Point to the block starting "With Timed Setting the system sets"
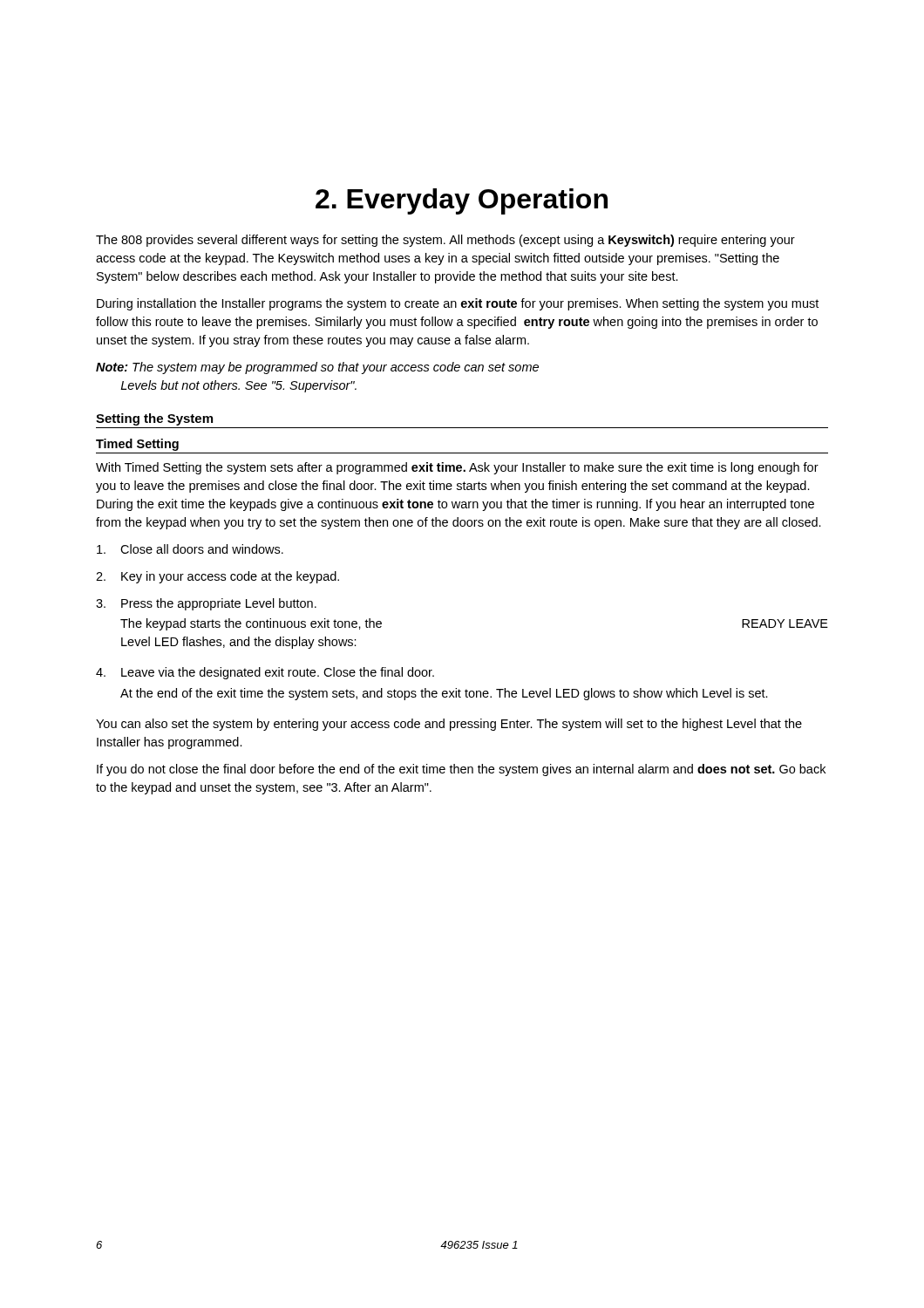Screen dimensions: 1308x924 462,495
